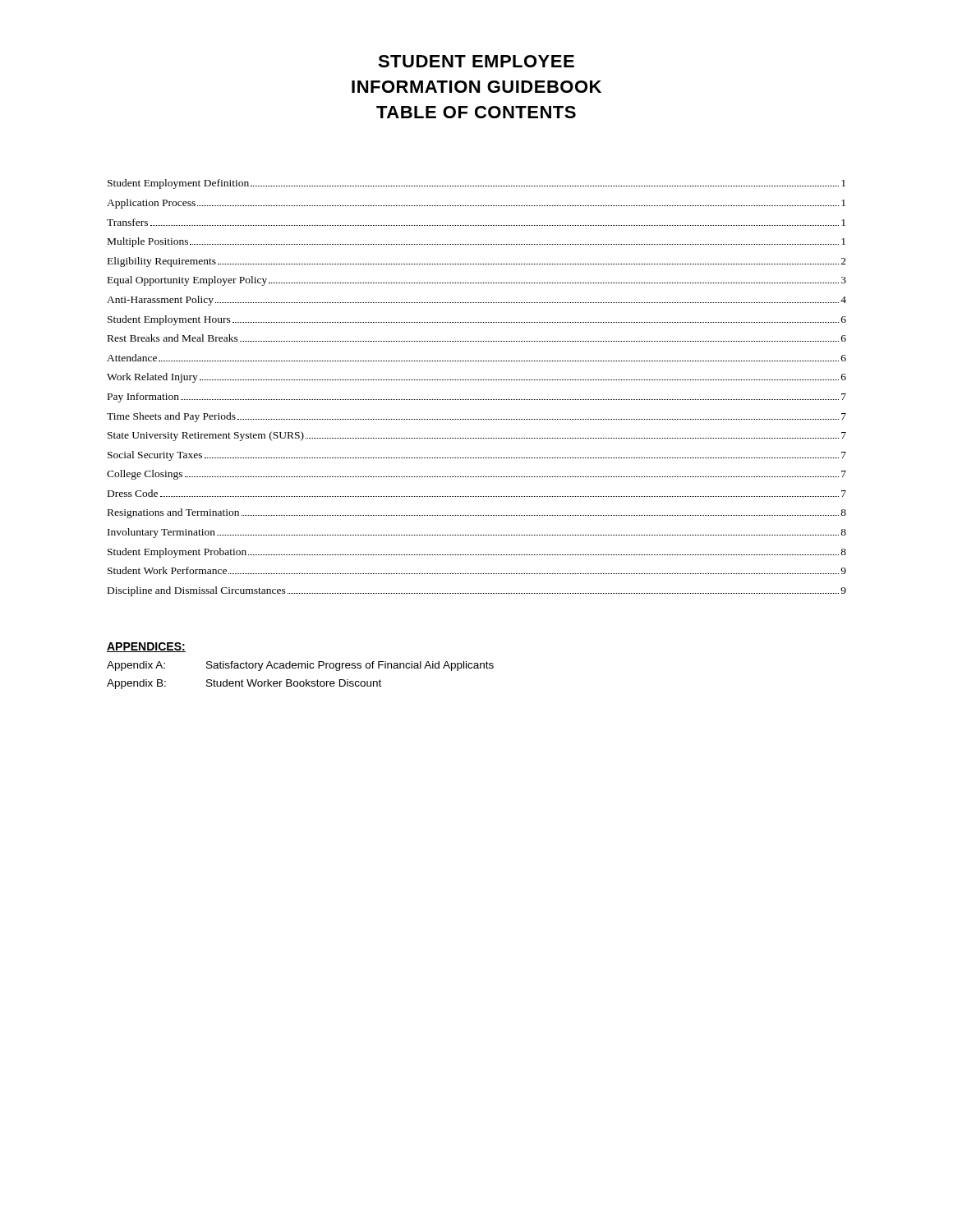Click on the text starting "Student Work Performance 9"
Screen dimensions: 1232x953
click(476, 571)
